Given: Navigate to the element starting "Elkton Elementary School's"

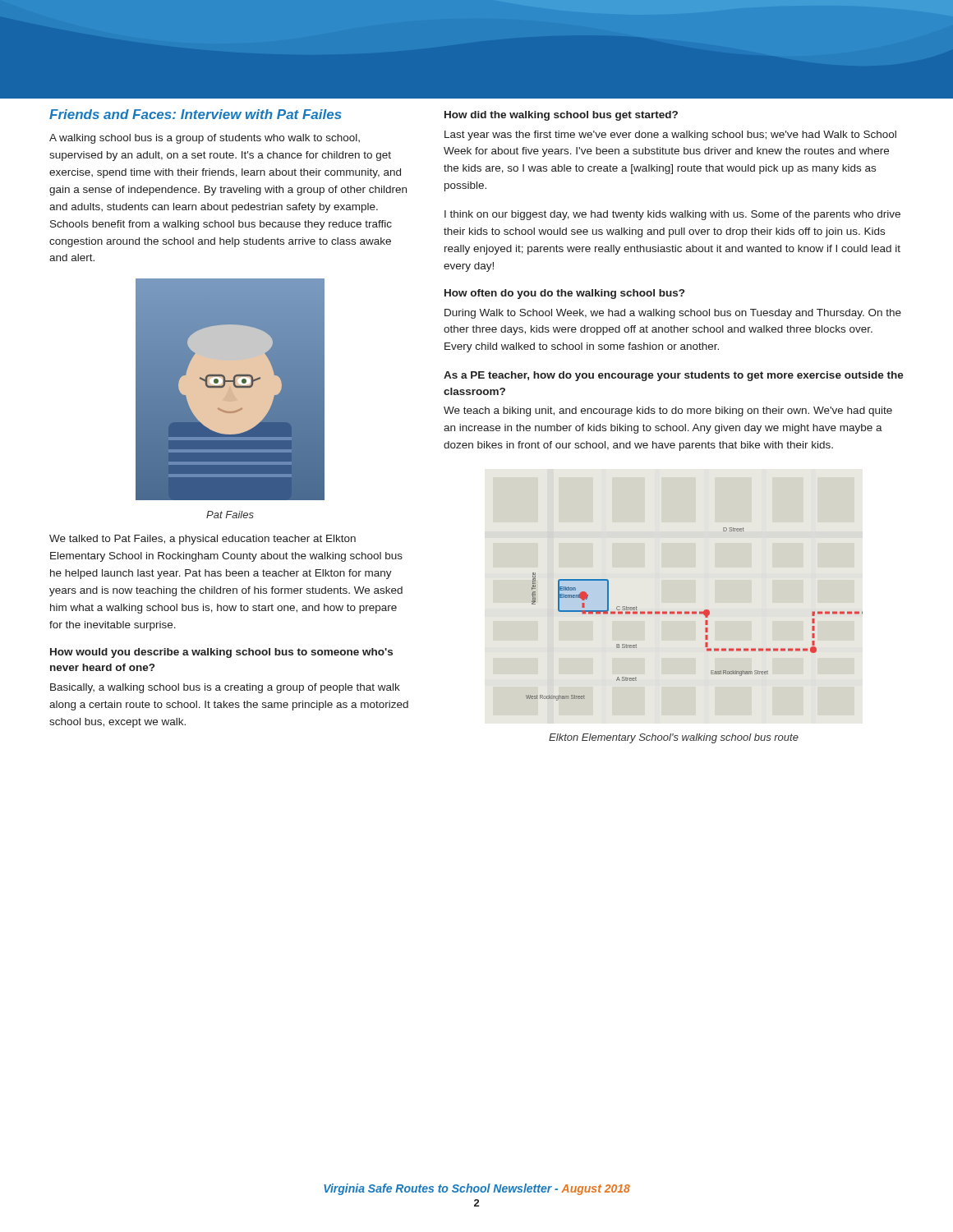Looking at the screenshot, I should (x=674, y=737).
